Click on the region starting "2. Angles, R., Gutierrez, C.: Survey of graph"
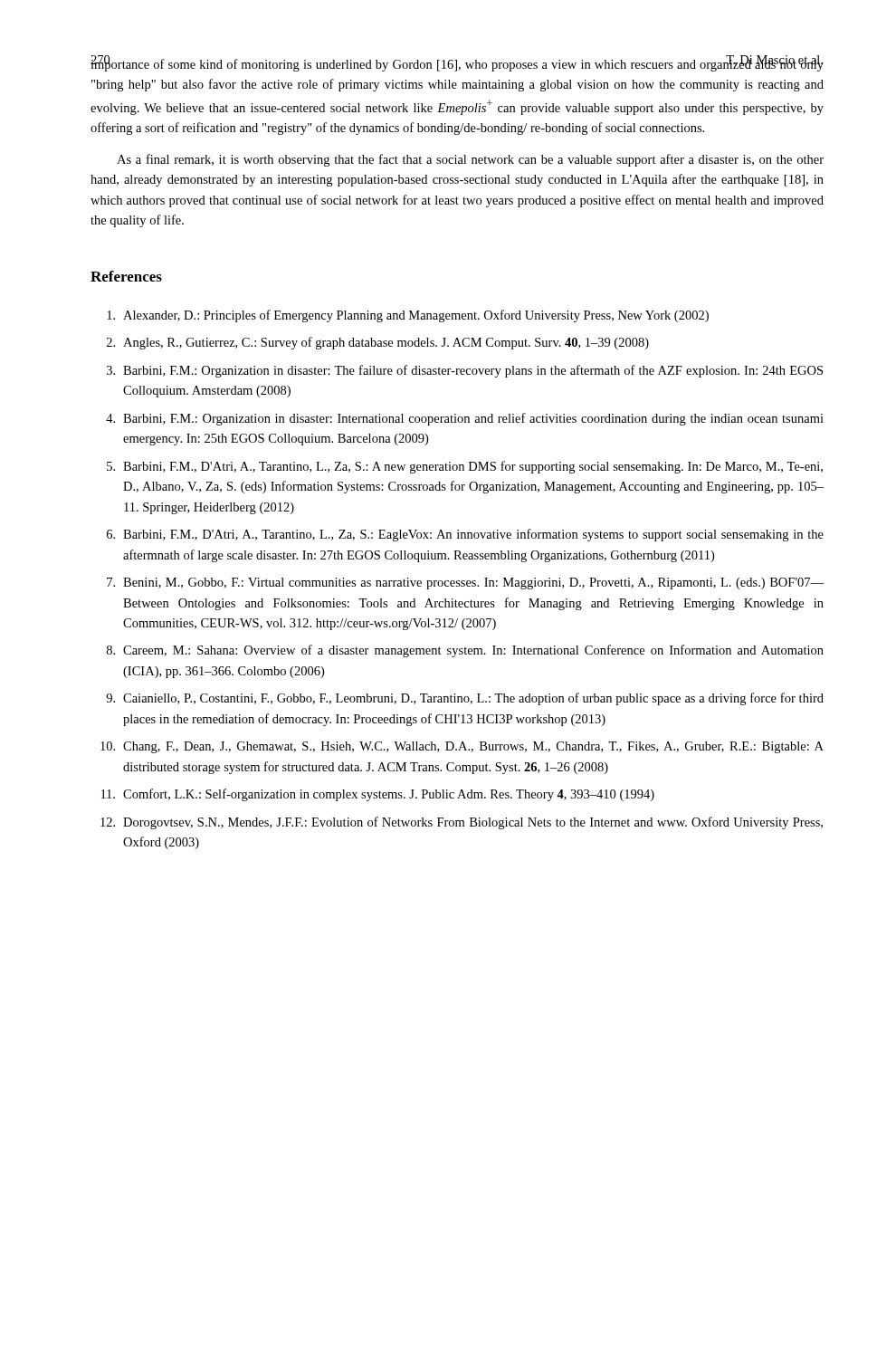This screenshot has width=896, height=1358. click(457, 343)
